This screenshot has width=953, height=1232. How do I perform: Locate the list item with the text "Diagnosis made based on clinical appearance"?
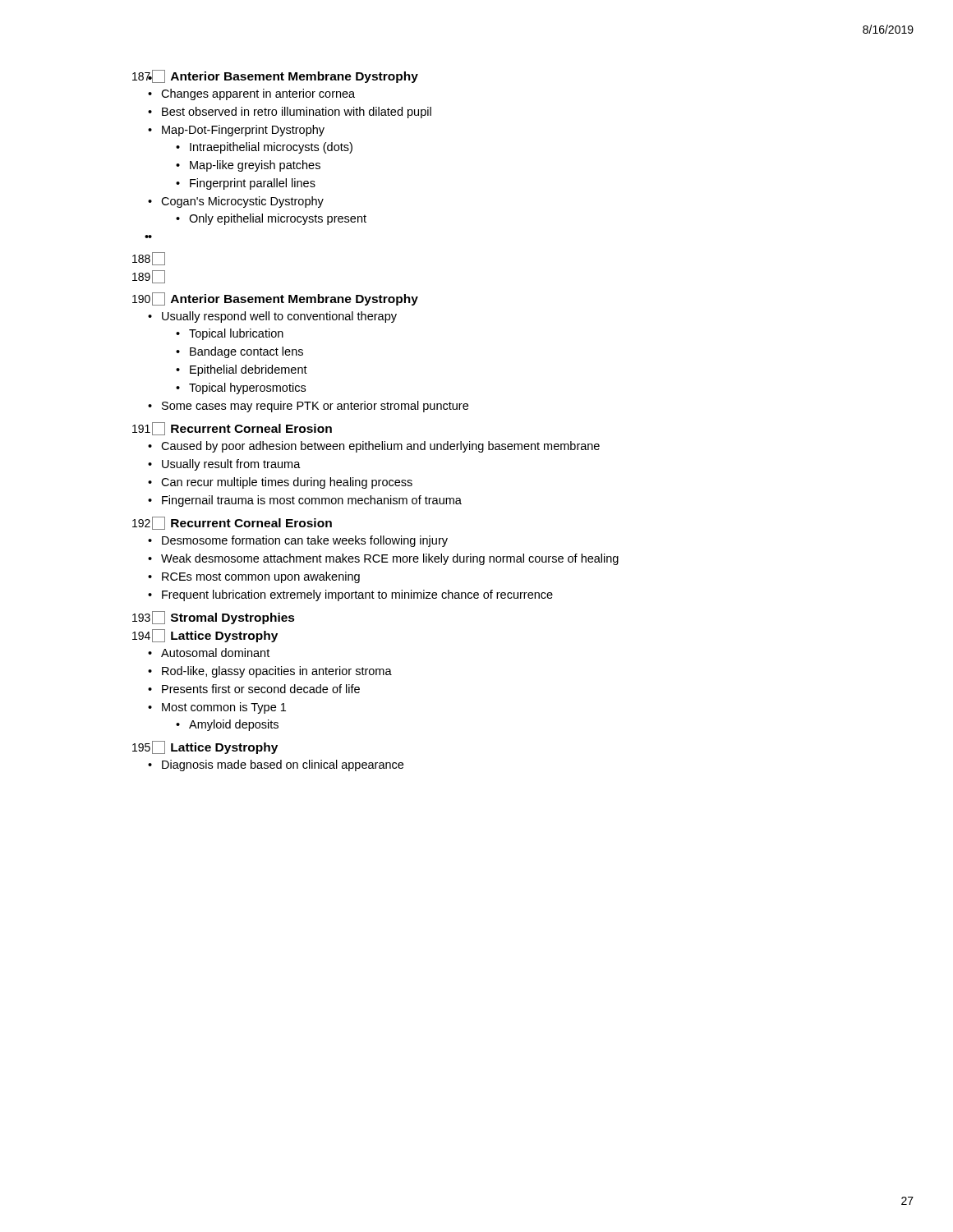tap(283, 765)
